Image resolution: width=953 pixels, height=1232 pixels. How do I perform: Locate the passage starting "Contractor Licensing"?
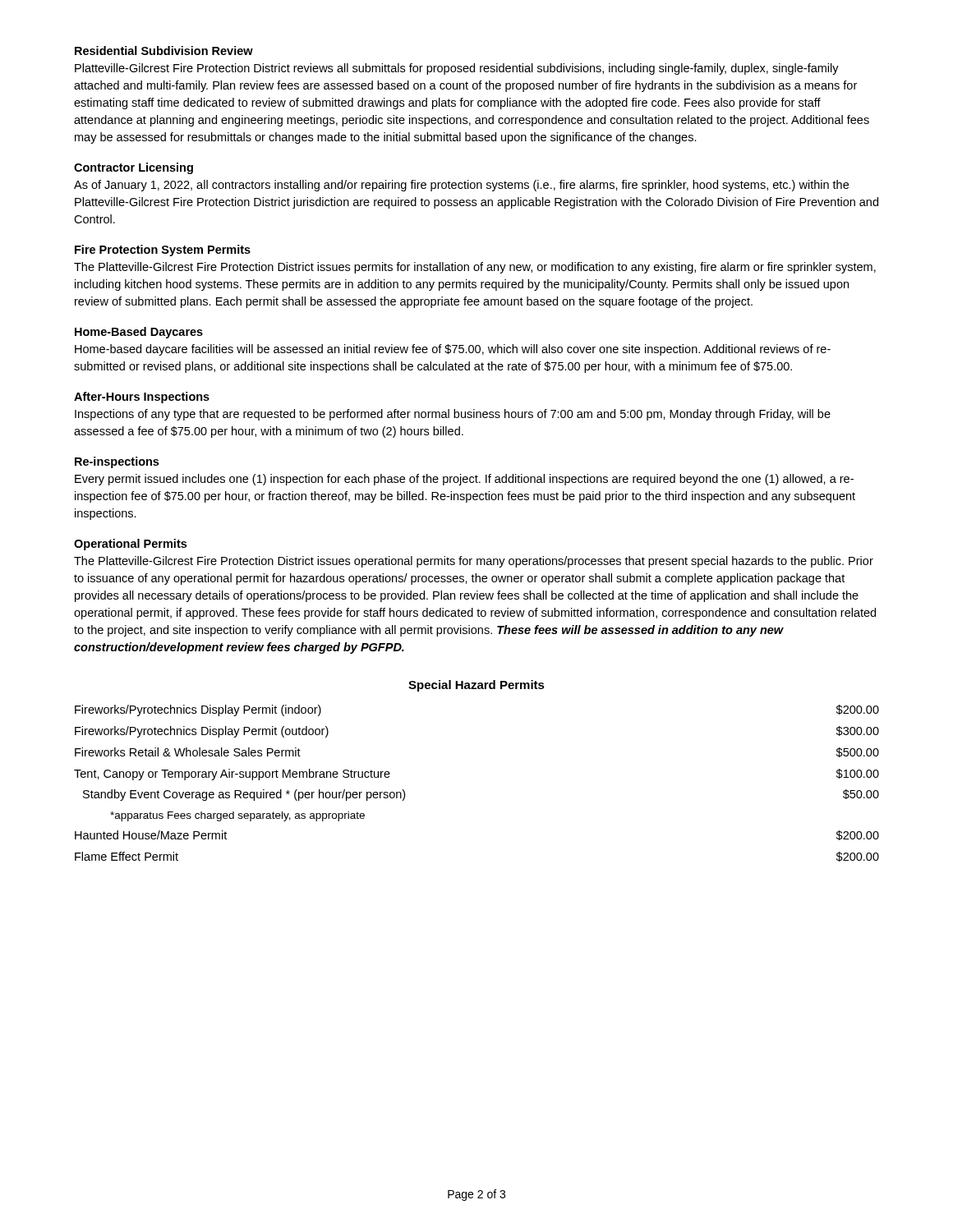pyautogui.click(x=134, y=168)
